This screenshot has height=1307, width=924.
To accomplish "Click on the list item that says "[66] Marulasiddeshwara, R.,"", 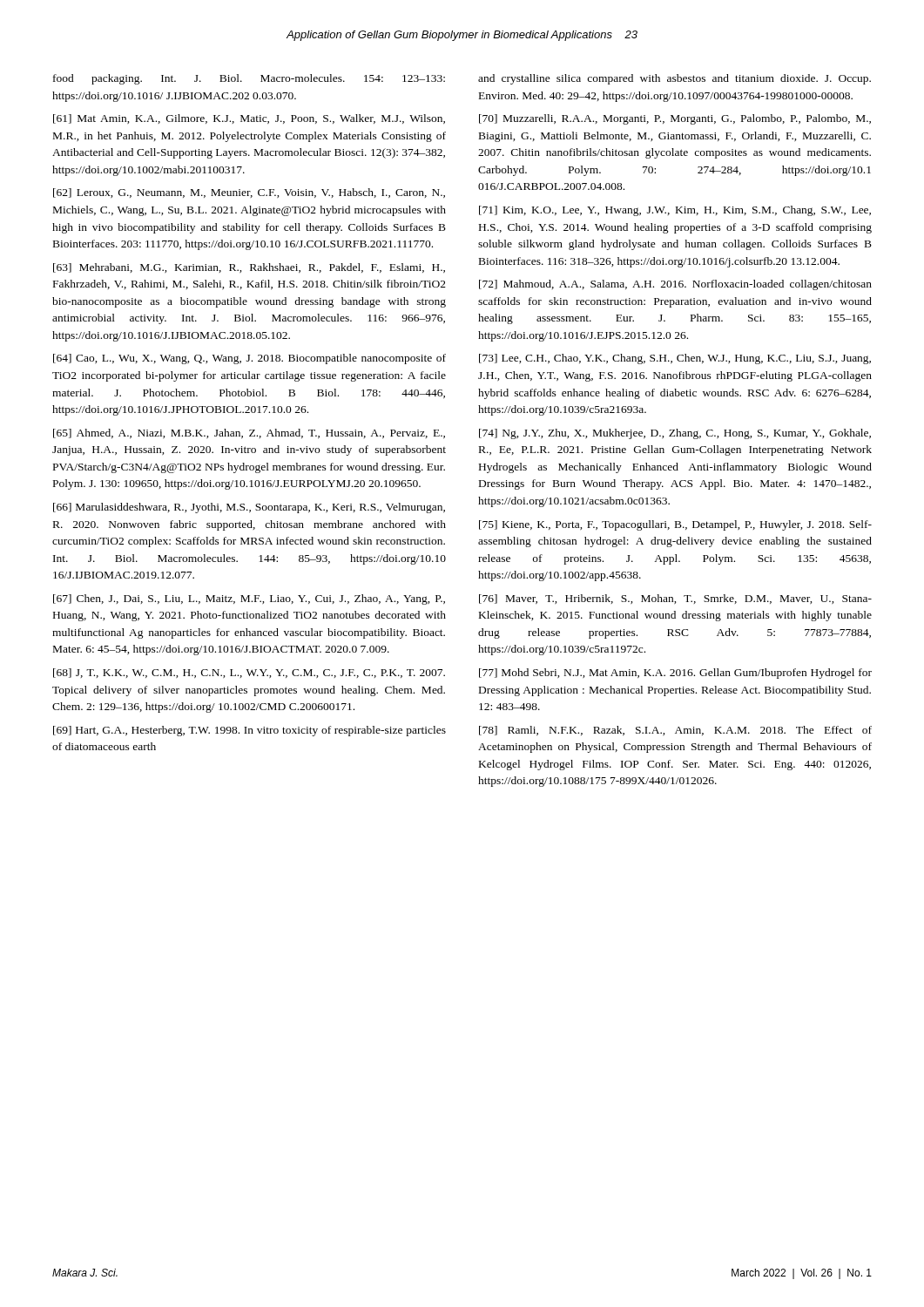I will [249, 541].
